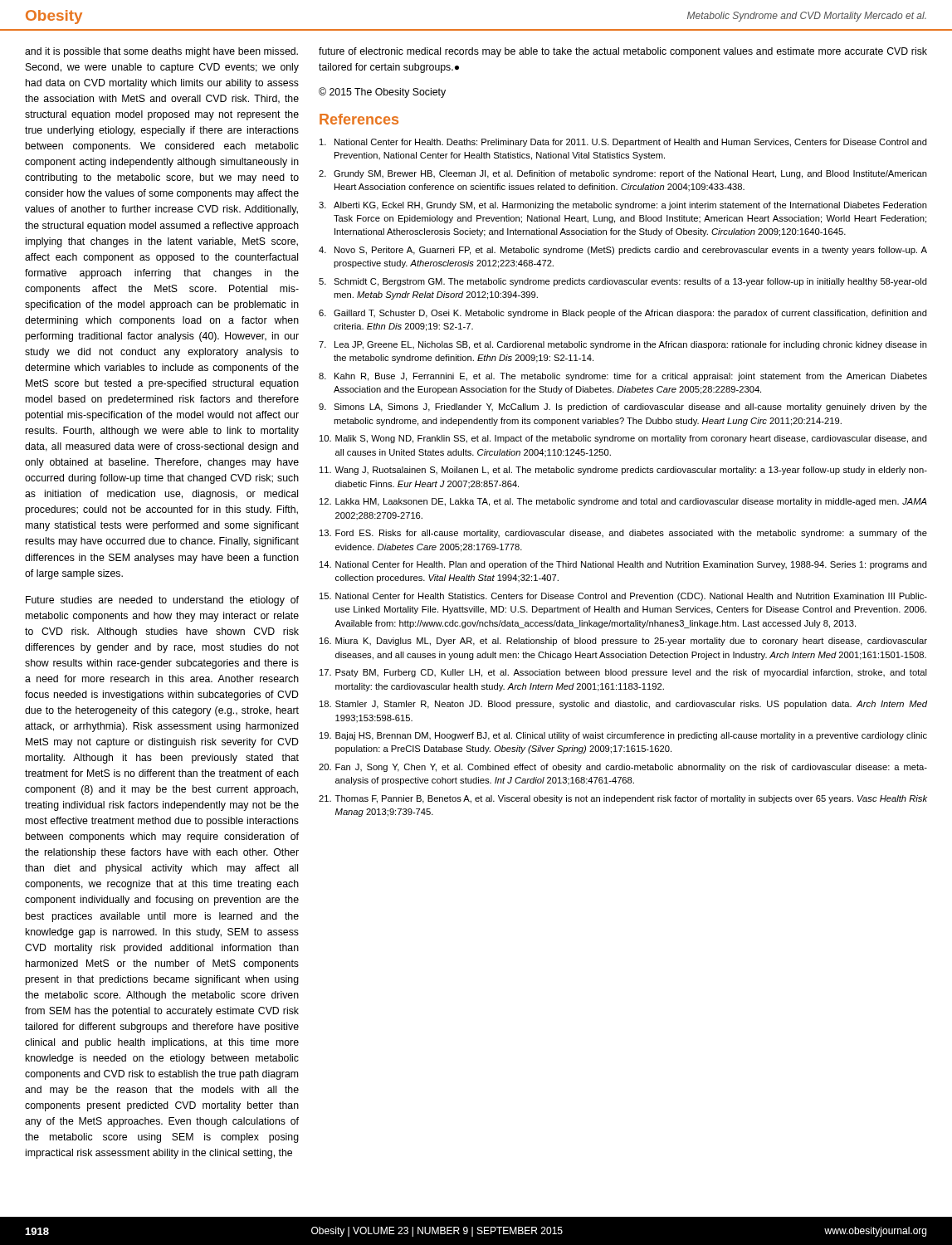Image resolution: width=952 pixels, height=1245 pixels.
Task: Select the list item that reads "16. Miura K, Daviglus ML, Dyer"
Action: (x=623, y=648)
